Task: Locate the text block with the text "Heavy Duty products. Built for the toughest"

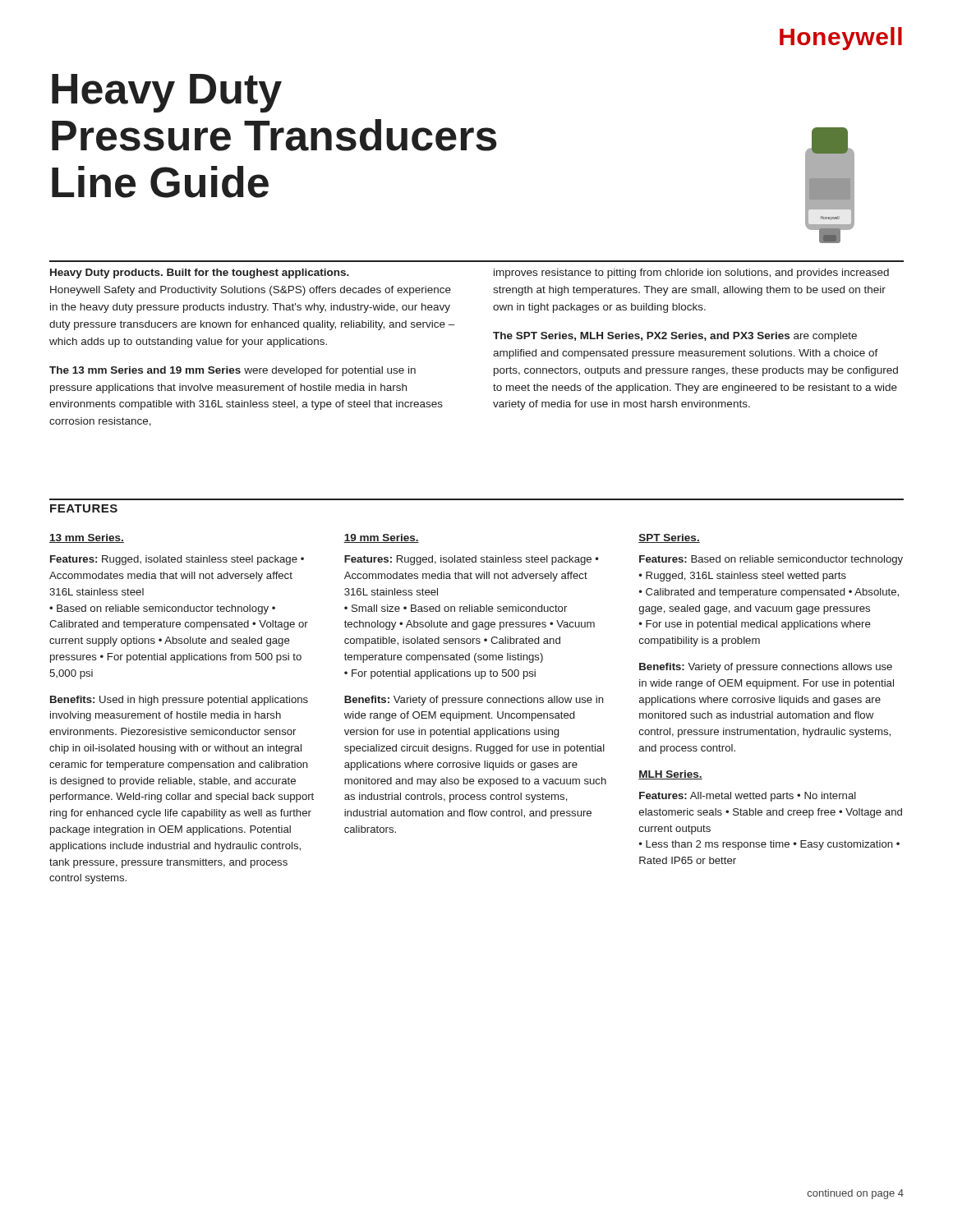Action: [199, 273]
